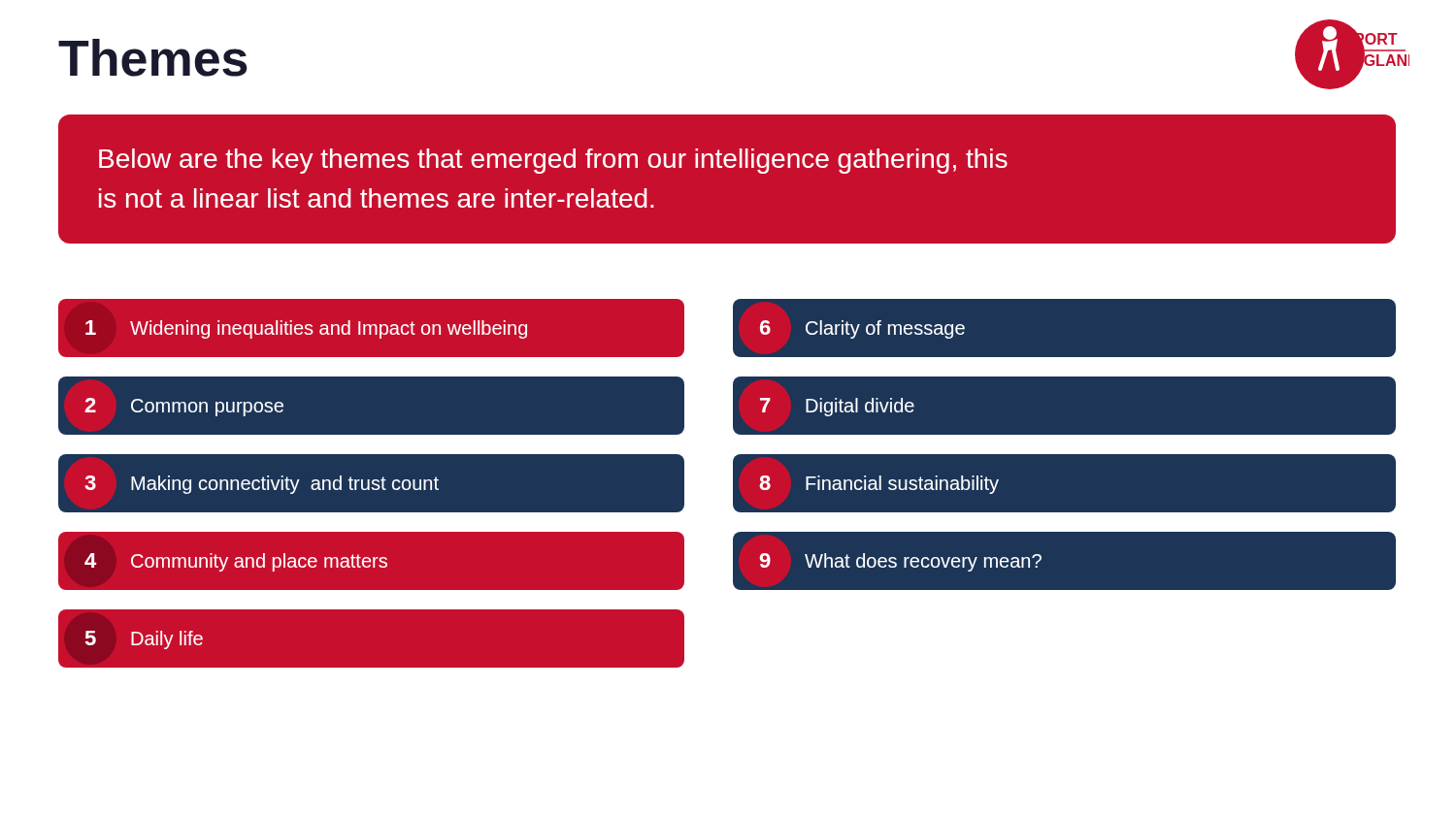
Task: Click where it says "9 What does recovery mean?"
Action: 890,561
